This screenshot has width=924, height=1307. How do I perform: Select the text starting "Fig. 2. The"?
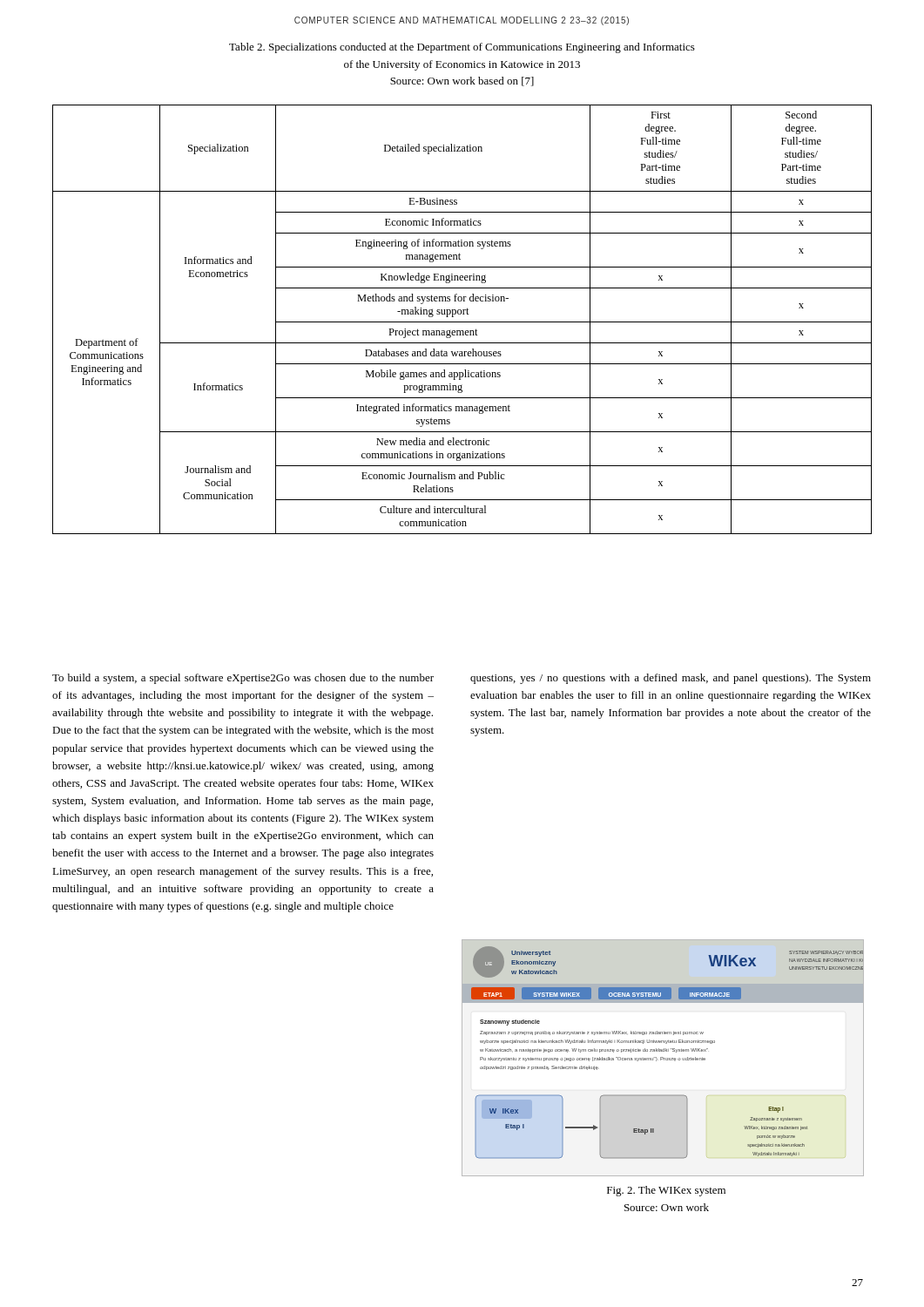(666, 1198)
